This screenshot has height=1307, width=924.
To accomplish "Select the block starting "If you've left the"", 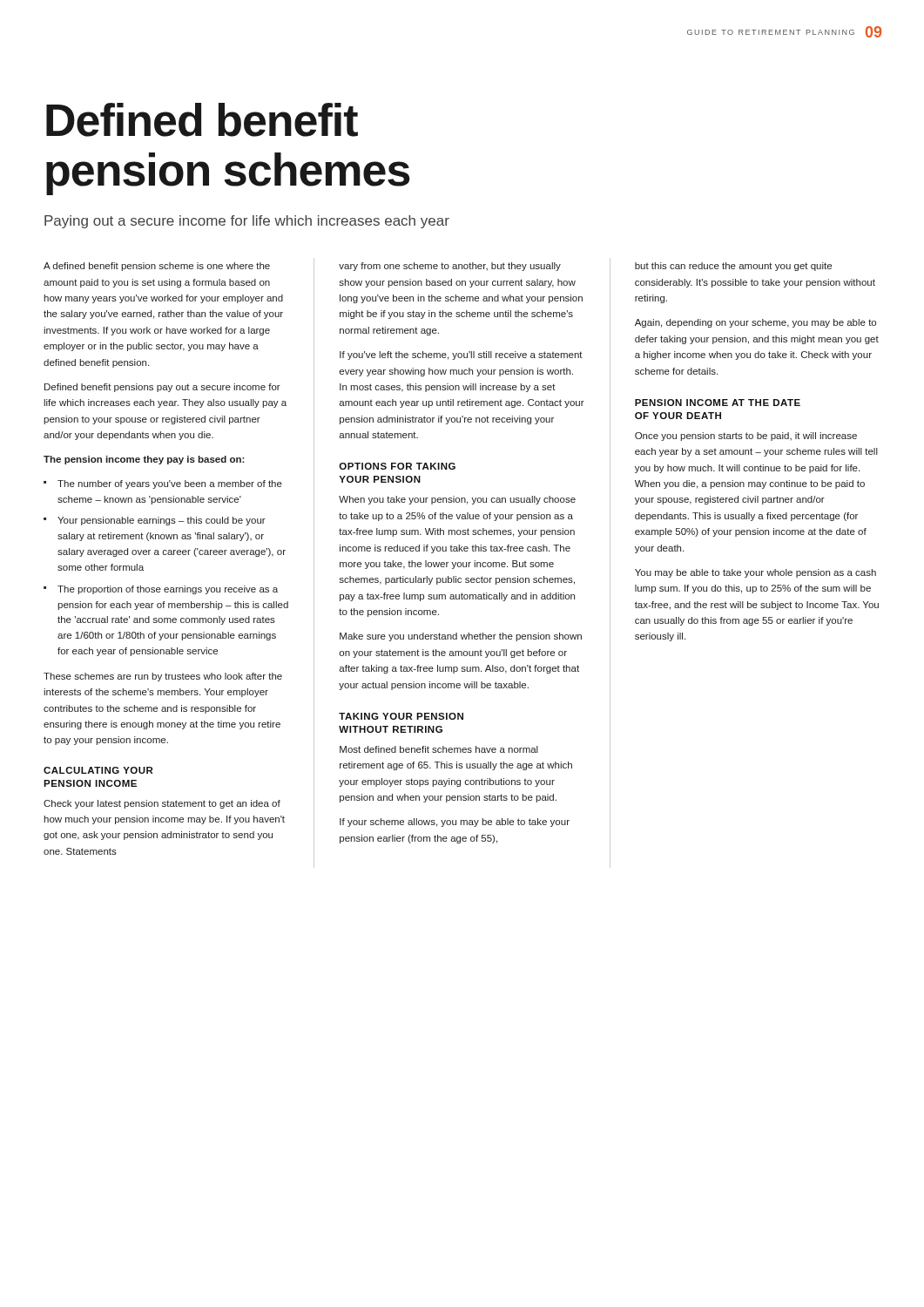I will point(462,395).
